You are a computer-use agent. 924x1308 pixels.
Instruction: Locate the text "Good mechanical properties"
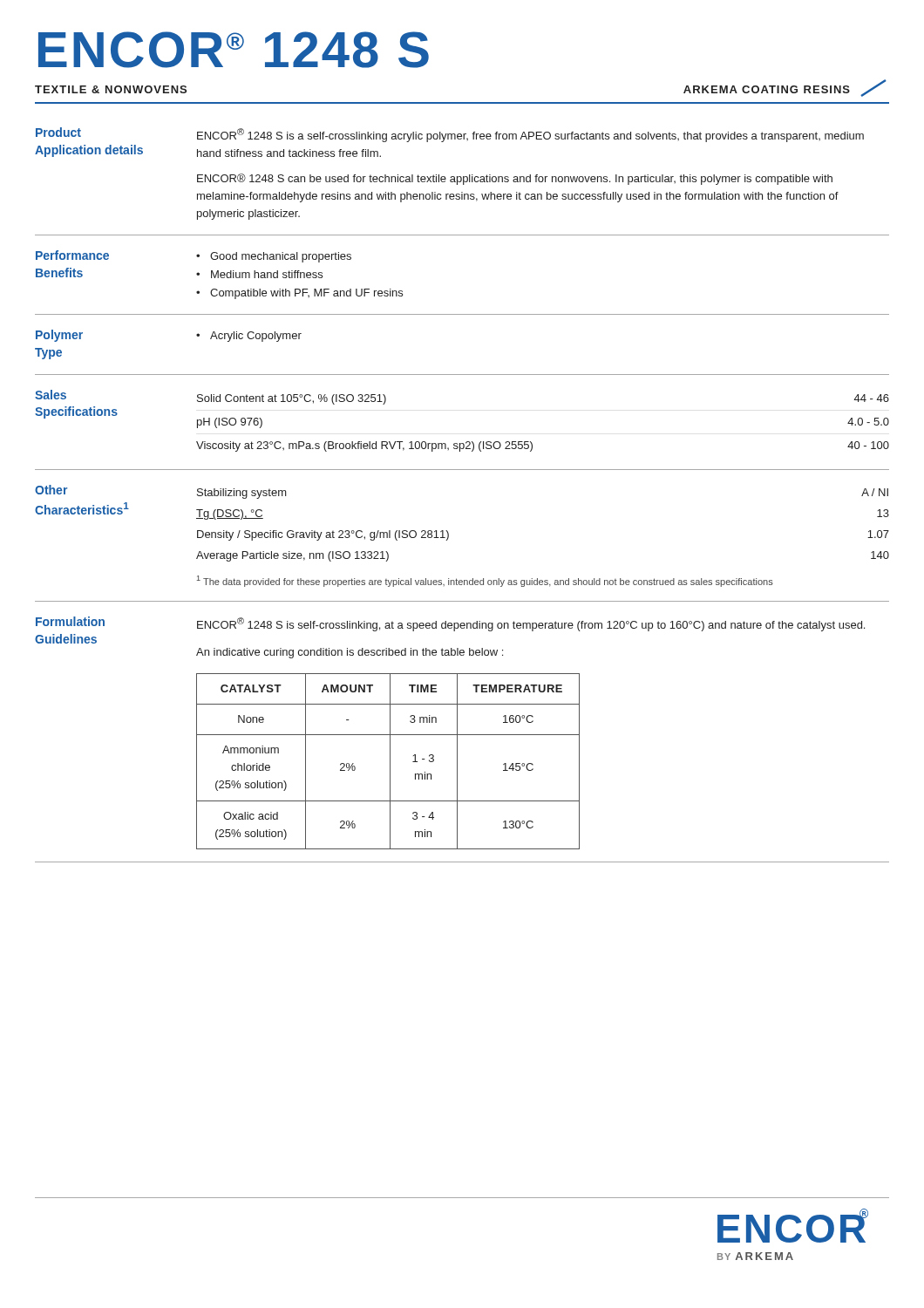pos(281,256)
